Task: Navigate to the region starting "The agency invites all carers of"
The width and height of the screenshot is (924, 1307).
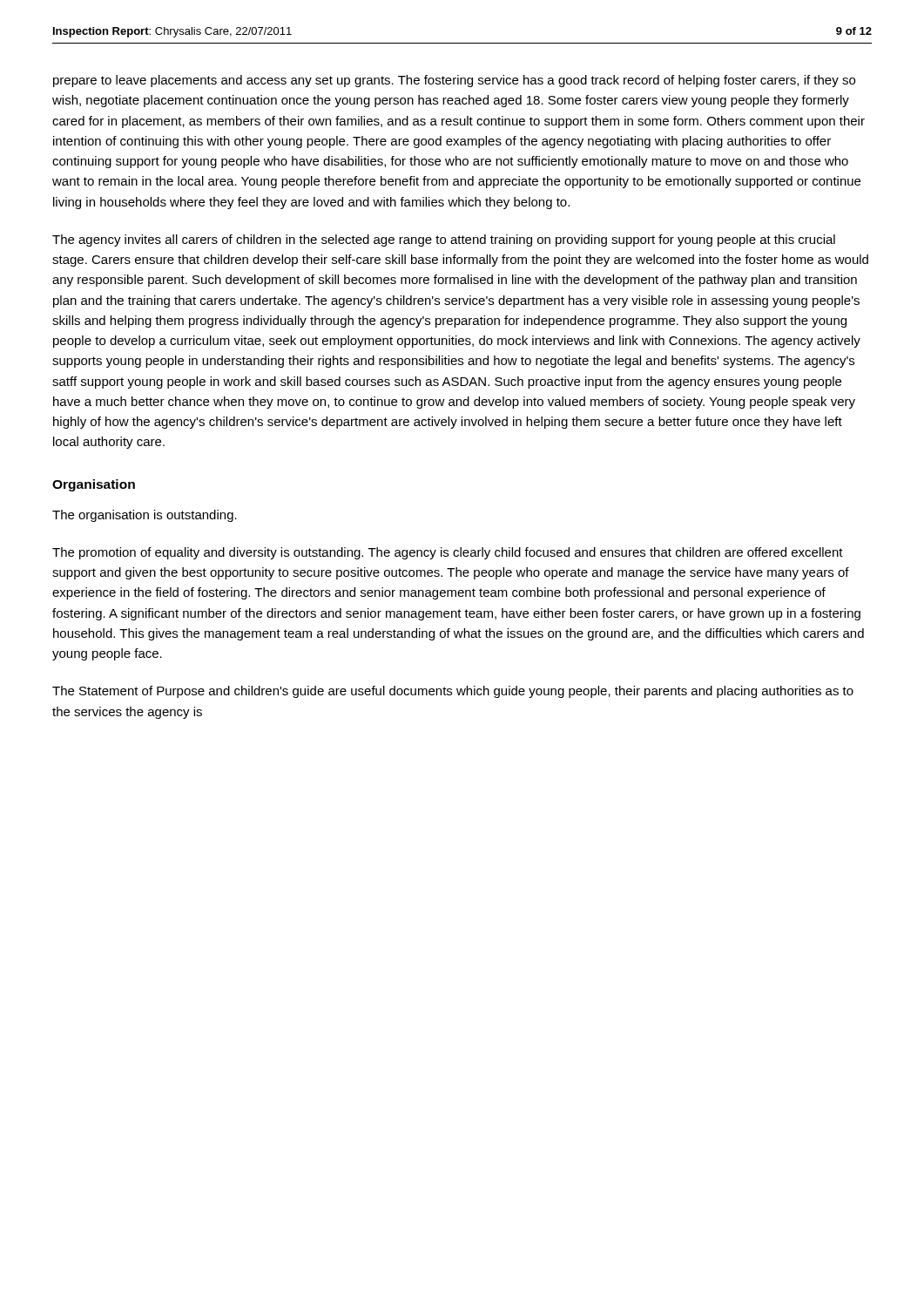Action: (x=461, y=340)
